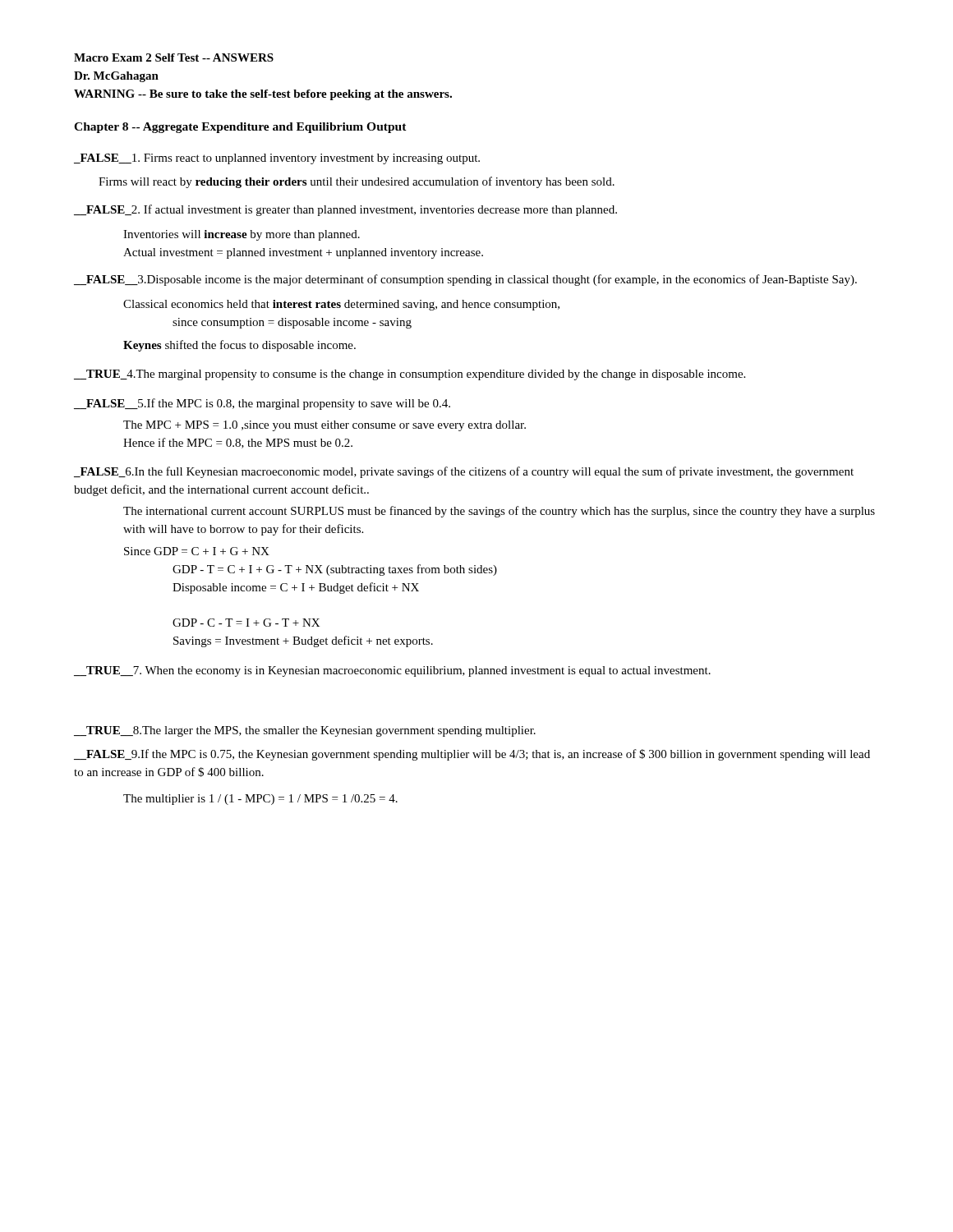This screenshot has width=953, height=1232.
Task: Select the text block containing "The MPC + MPS ="
Action: pos(501,434)
